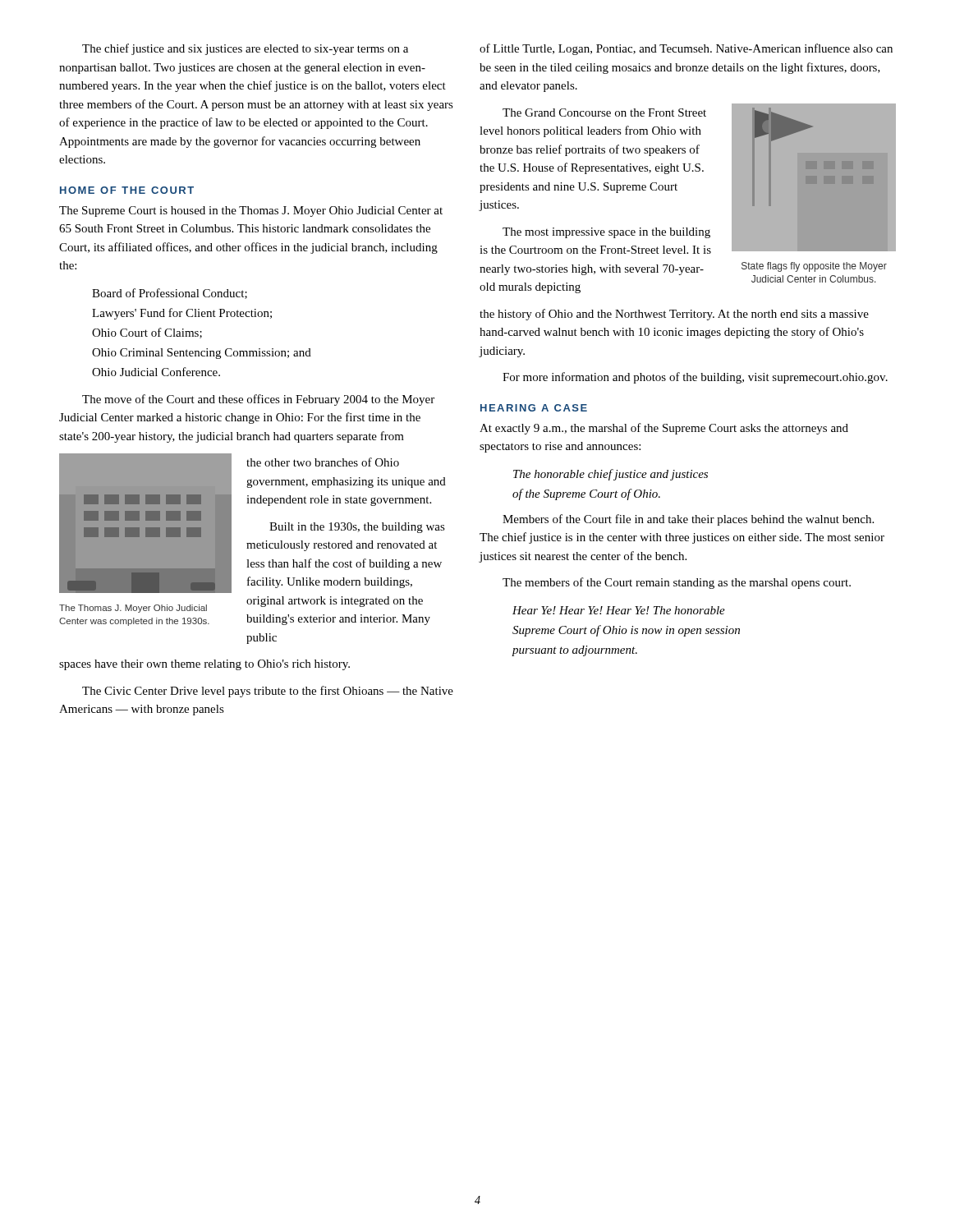Locate the text block containing "of Little Turtle, Logan, Pontiac,"
This screenshot has width=955, height=1232.
pos(688,67)
